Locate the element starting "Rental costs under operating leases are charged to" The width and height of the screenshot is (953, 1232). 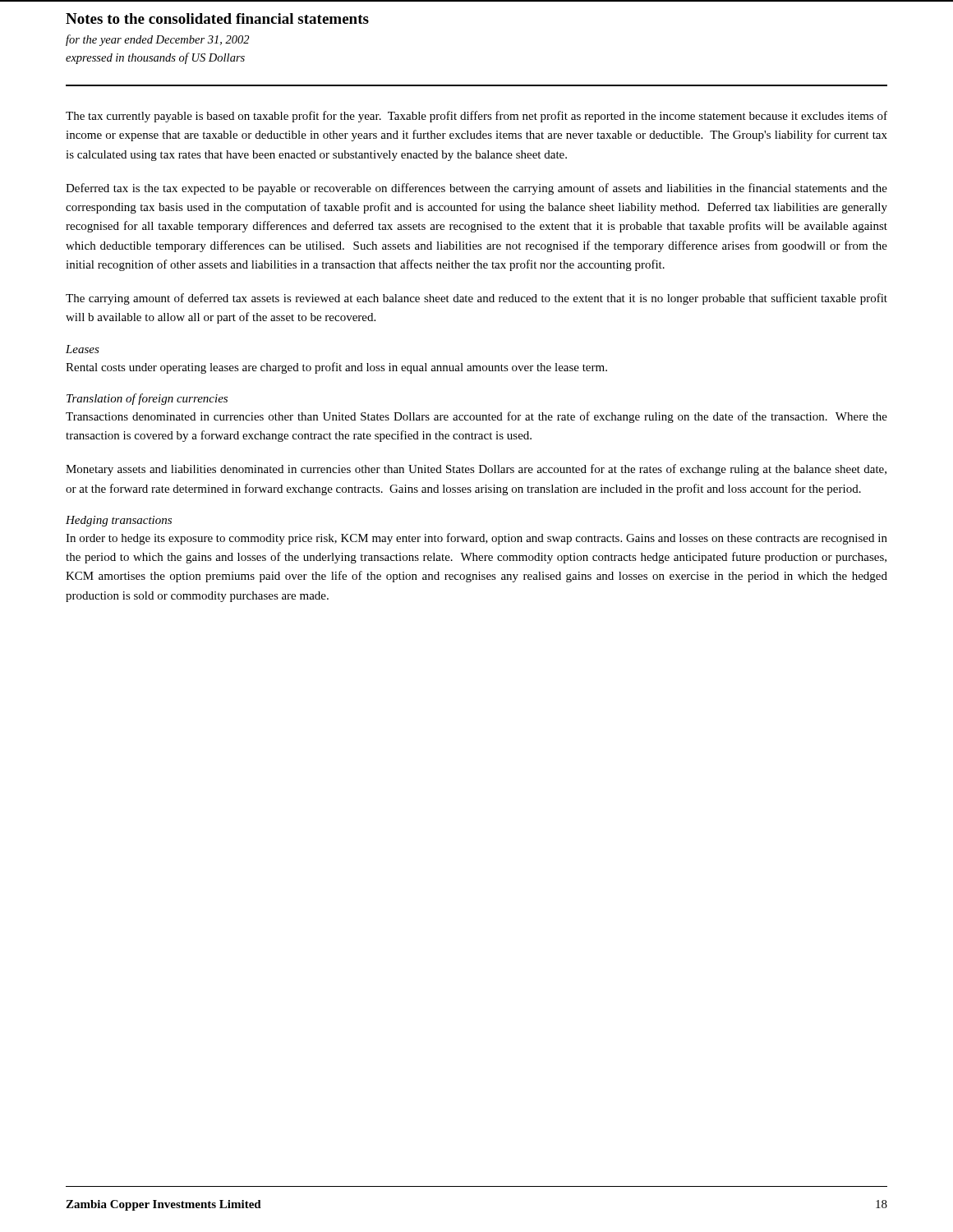click(337, 367)
